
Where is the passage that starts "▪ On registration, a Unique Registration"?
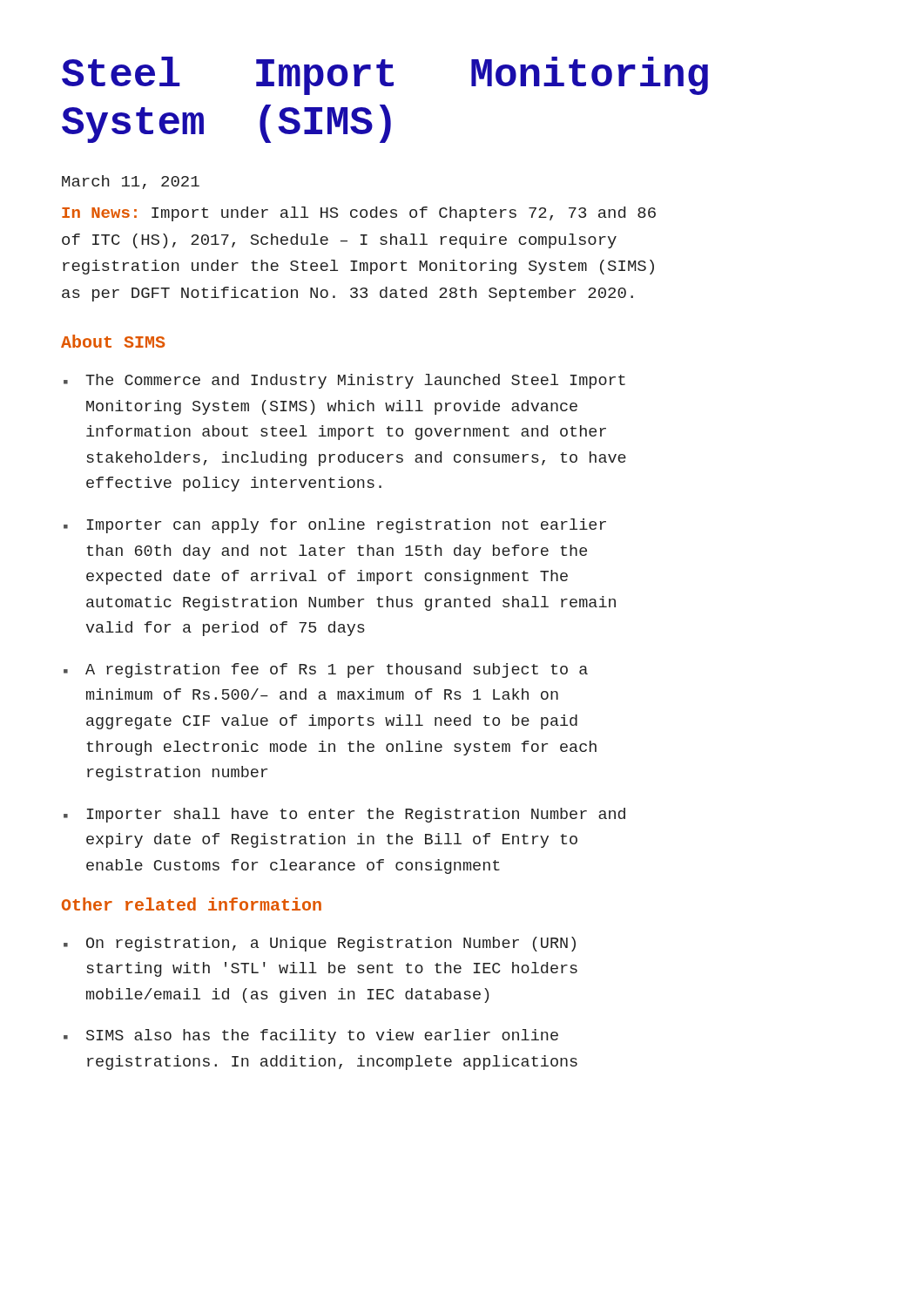462,970
